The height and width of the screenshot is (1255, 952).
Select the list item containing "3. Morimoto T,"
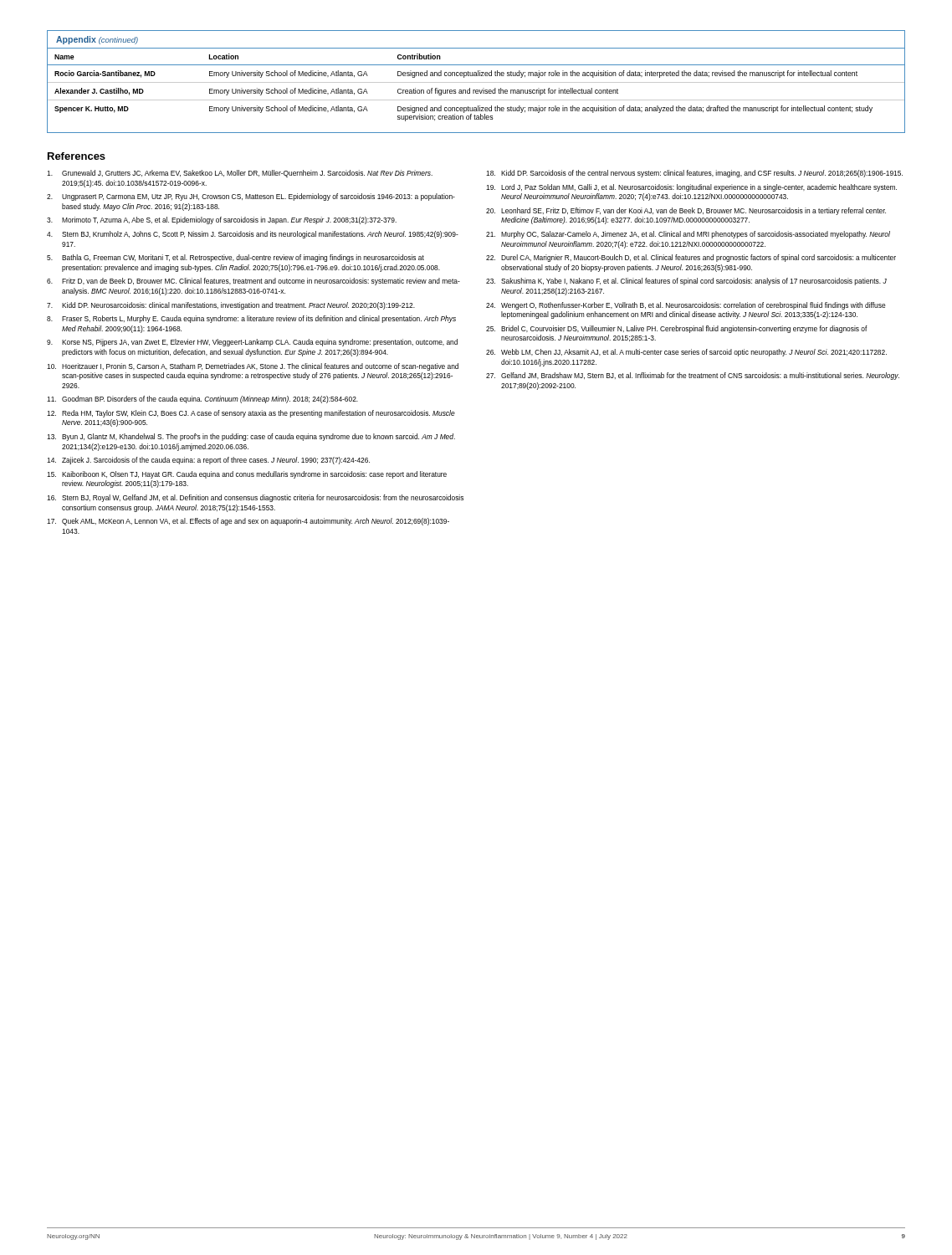click(222, 221)
